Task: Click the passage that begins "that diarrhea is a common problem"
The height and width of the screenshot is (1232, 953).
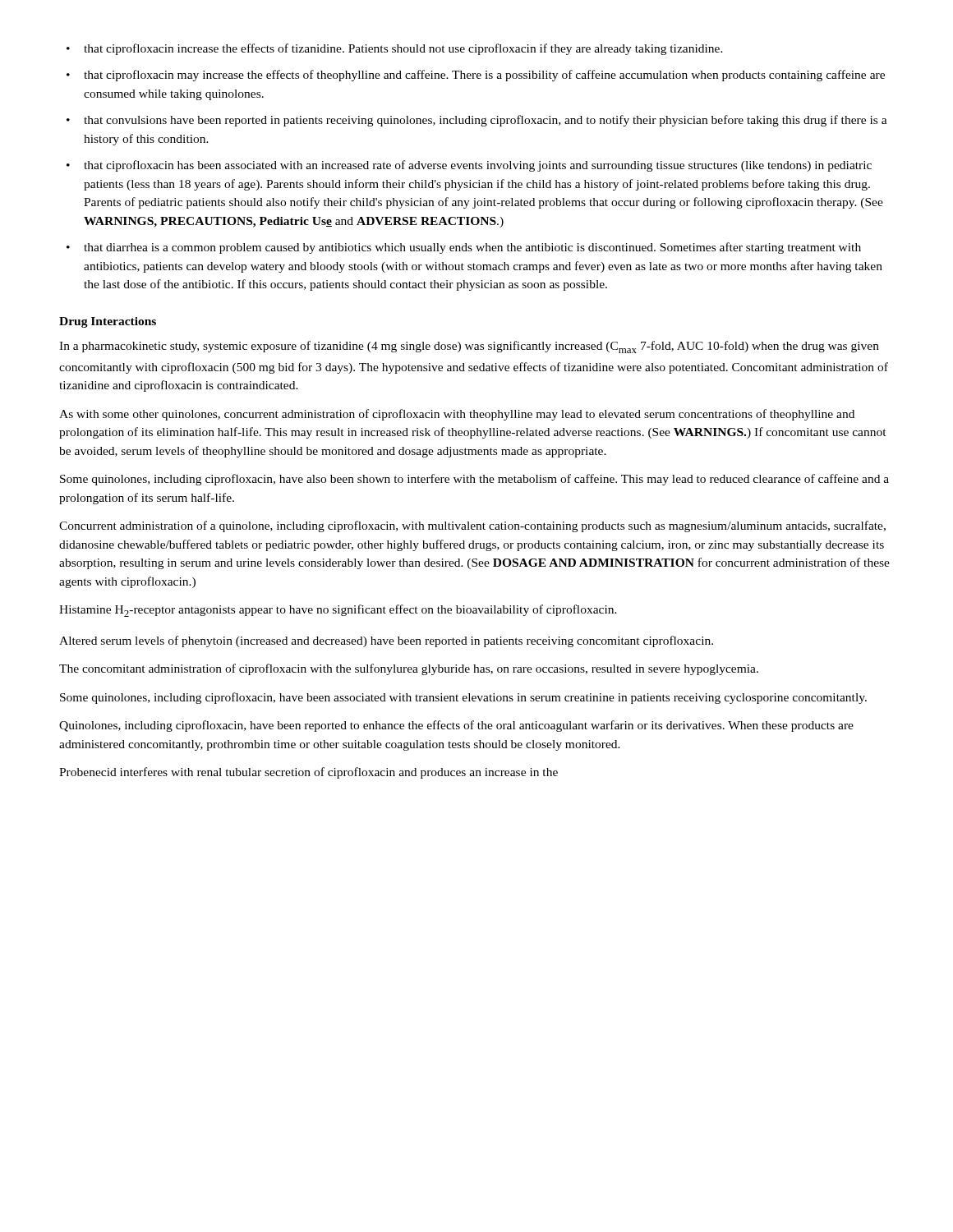Action: click(489, 266)
